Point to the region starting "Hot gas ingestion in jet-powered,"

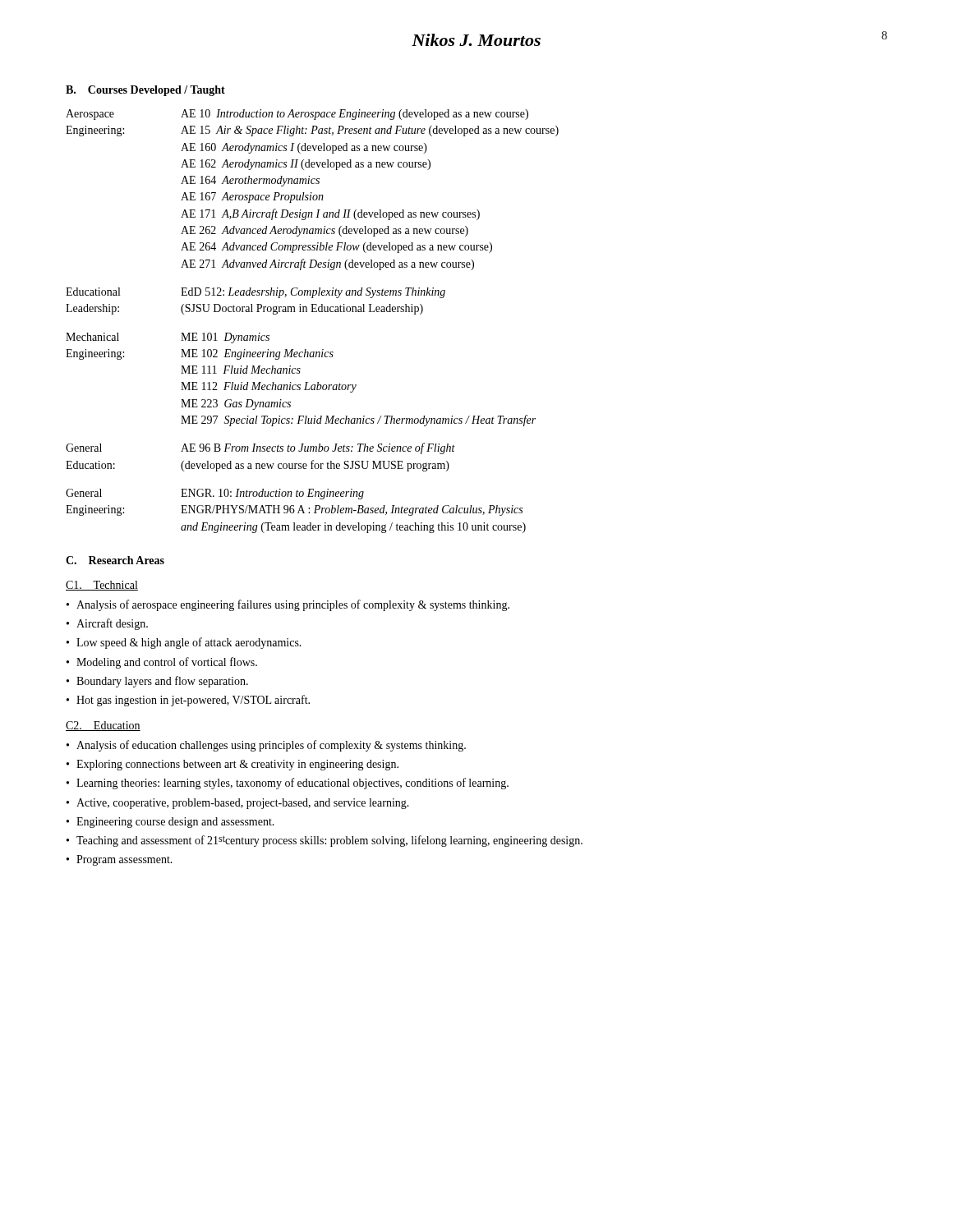(x=193, y=700)
